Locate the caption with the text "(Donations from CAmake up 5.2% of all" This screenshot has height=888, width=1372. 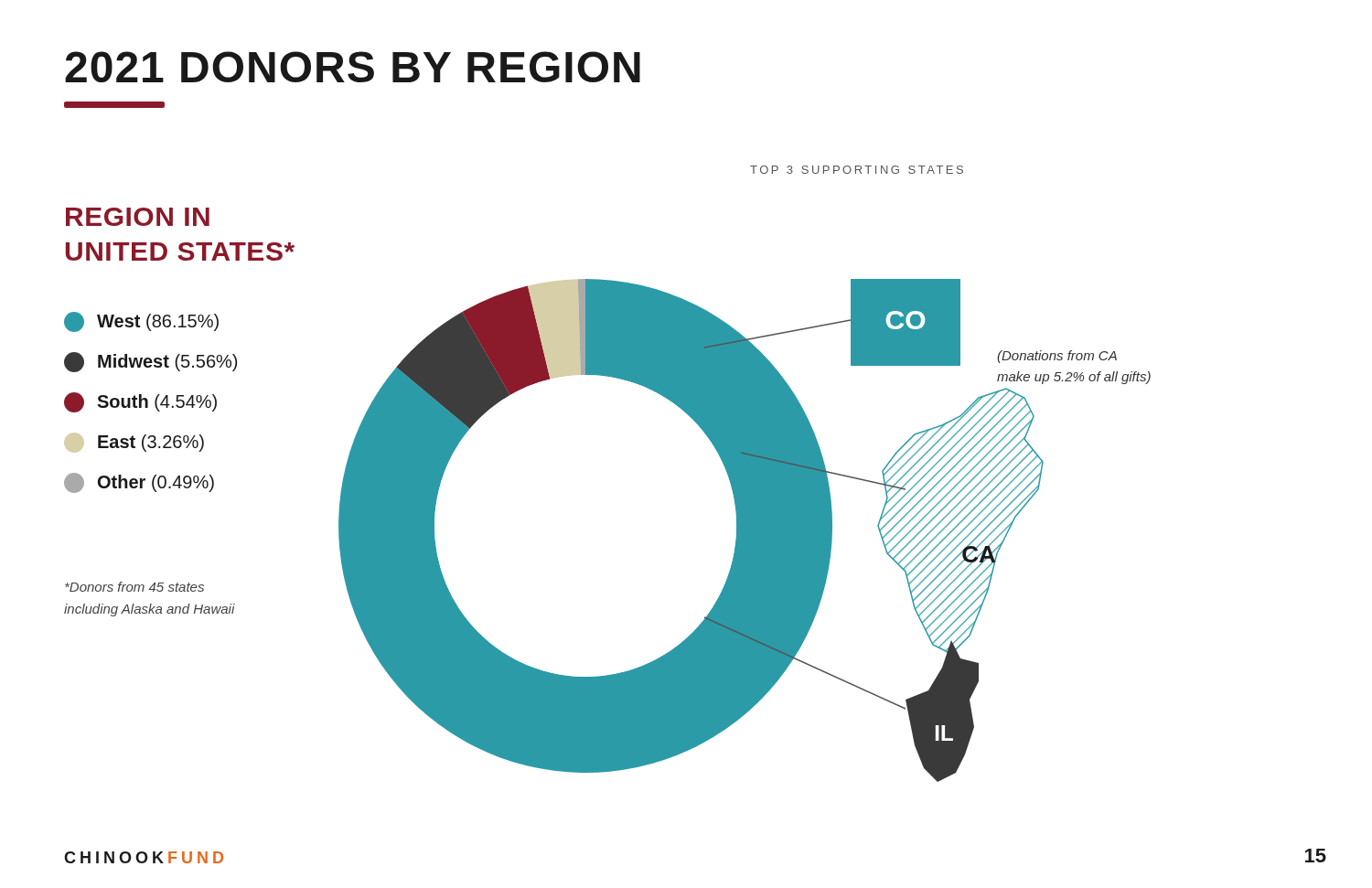pos(1074,366)
